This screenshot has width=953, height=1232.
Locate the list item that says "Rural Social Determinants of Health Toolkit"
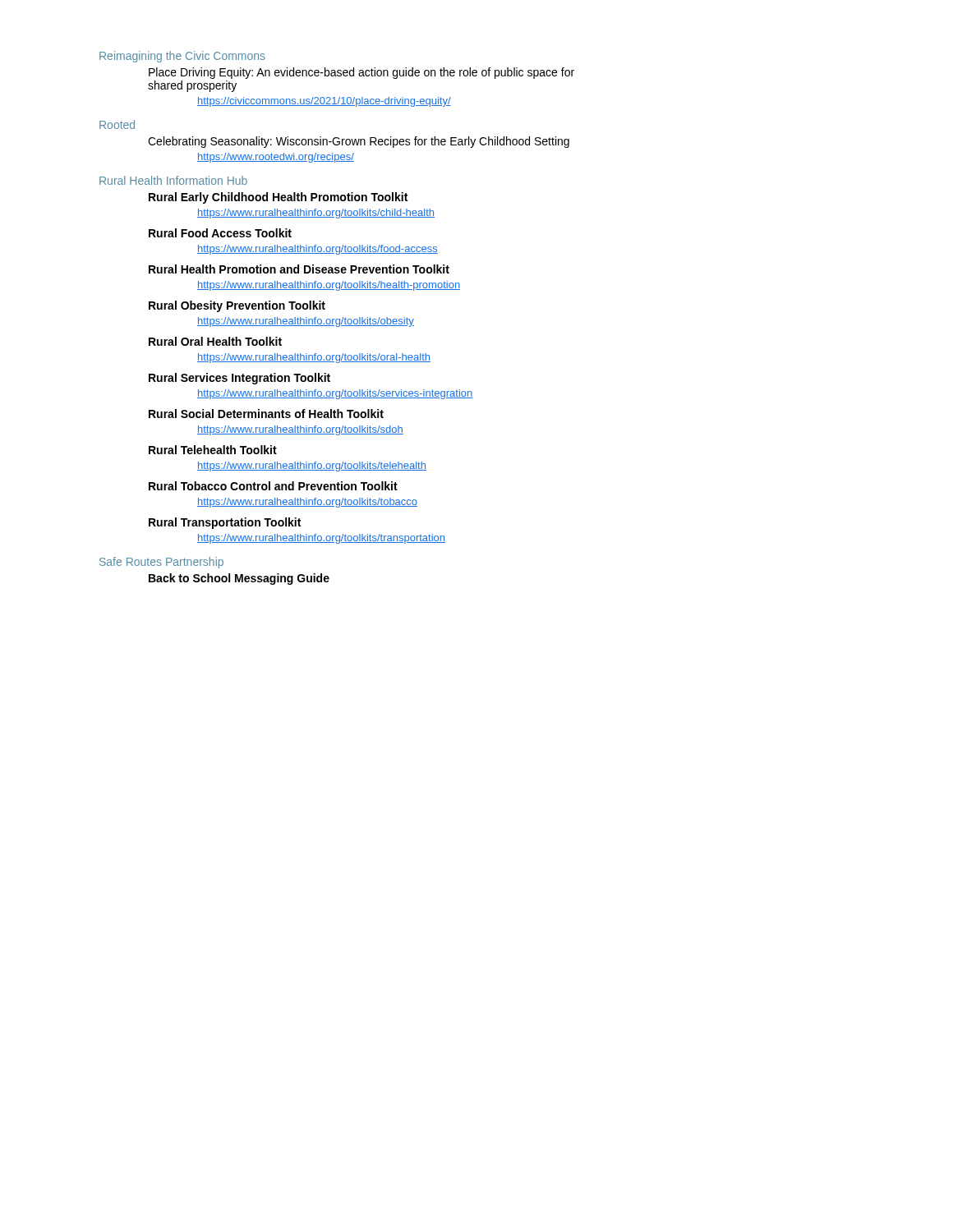[x=266, y=414]
